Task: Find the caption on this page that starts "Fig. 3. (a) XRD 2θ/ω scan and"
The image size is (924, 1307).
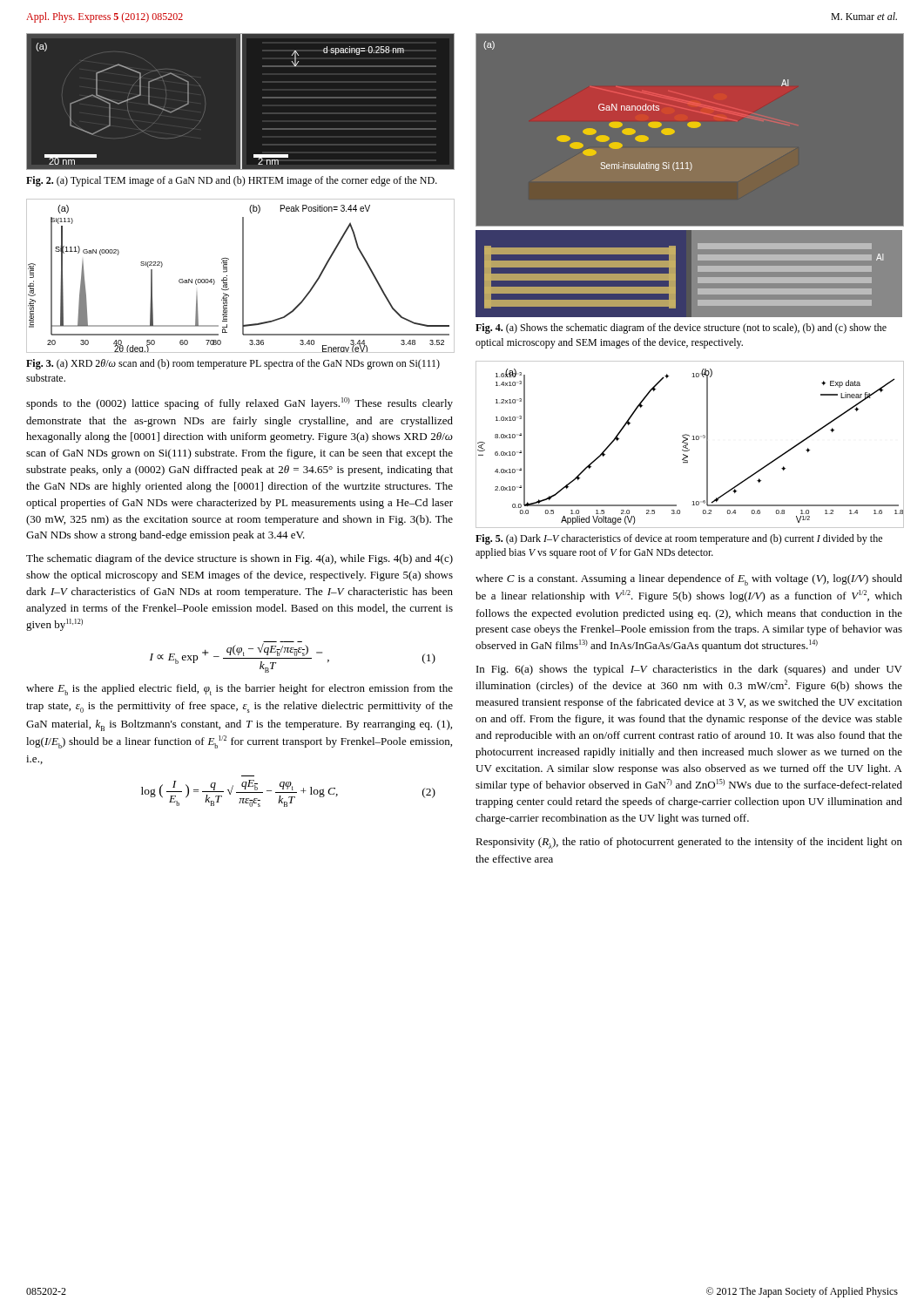Action: tap(233, 370)
